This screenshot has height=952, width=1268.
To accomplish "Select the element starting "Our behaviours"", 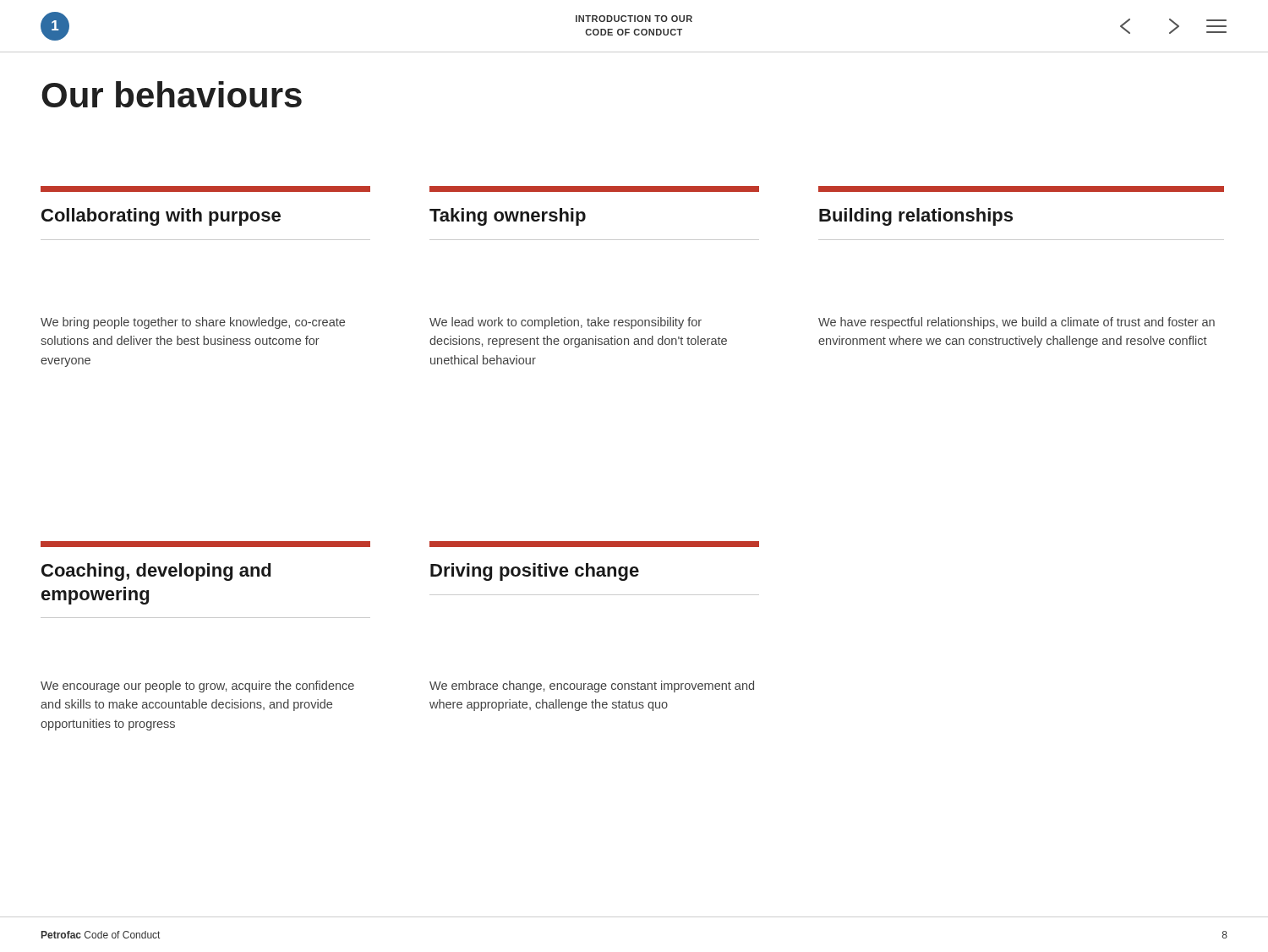I will (172, 96).
